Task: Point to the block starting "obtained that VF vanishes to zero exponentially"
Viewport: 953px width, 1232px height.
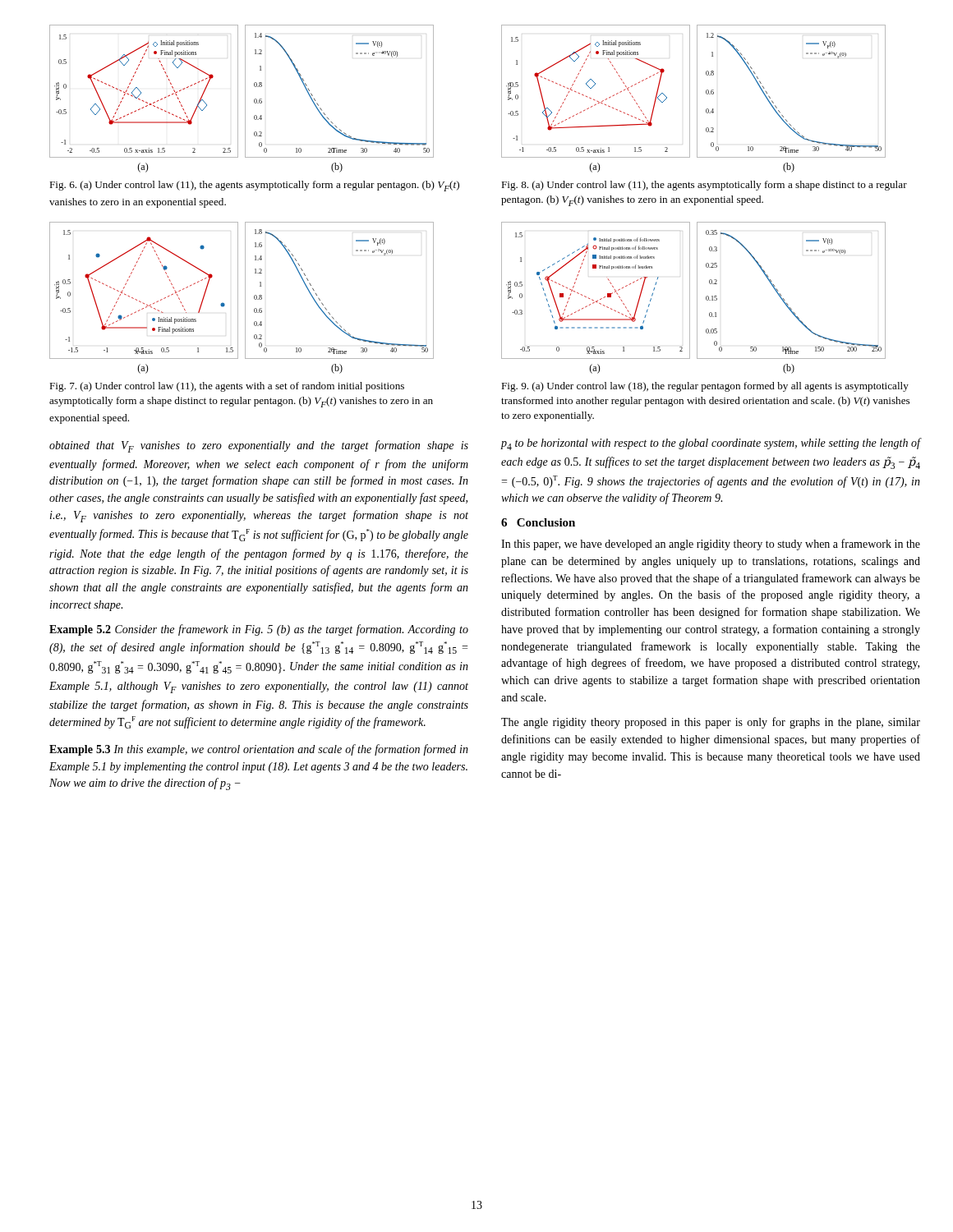Action: (x=259, y=525)
